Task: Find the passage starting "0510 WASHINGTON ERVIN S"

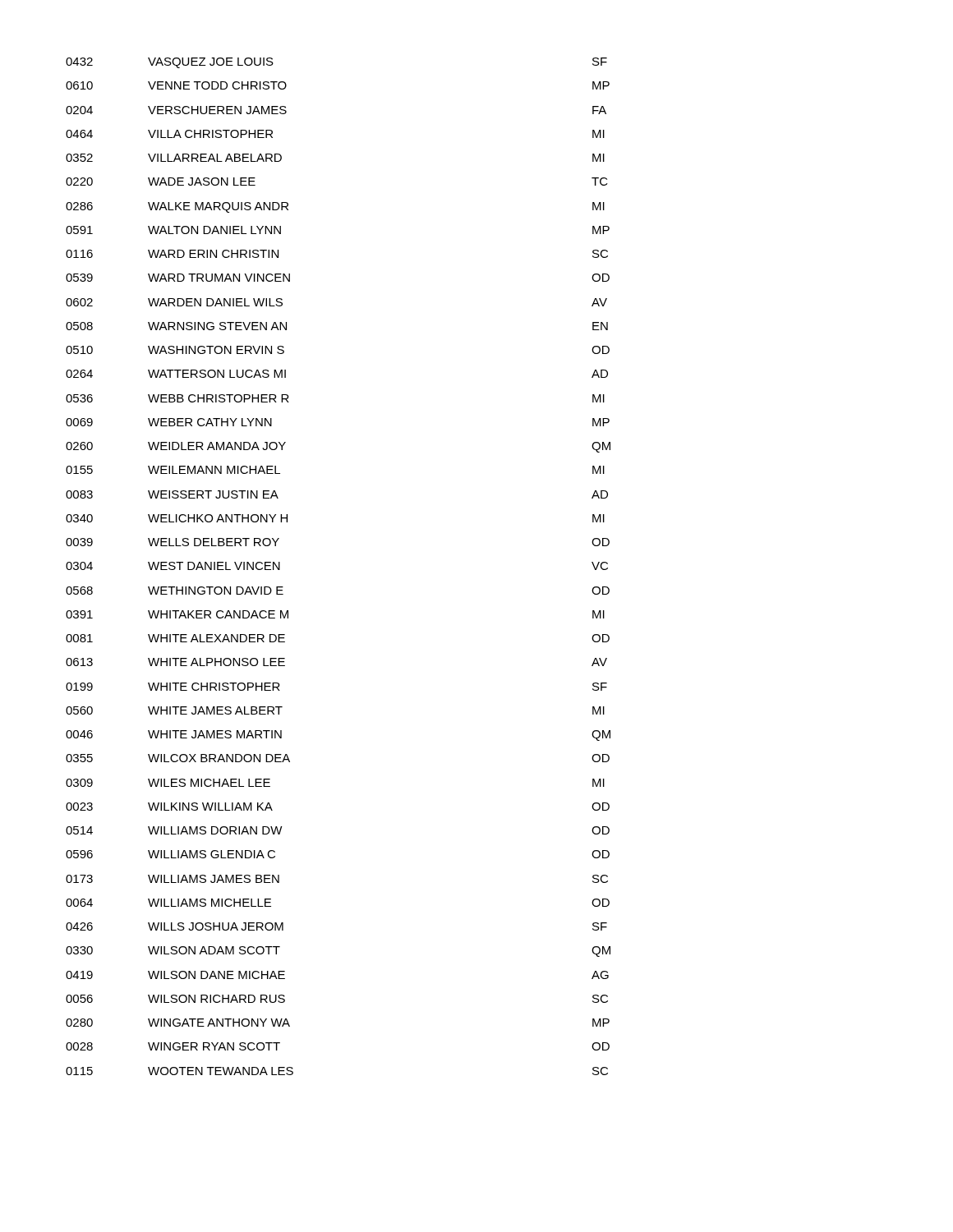Action: [76, 349]
